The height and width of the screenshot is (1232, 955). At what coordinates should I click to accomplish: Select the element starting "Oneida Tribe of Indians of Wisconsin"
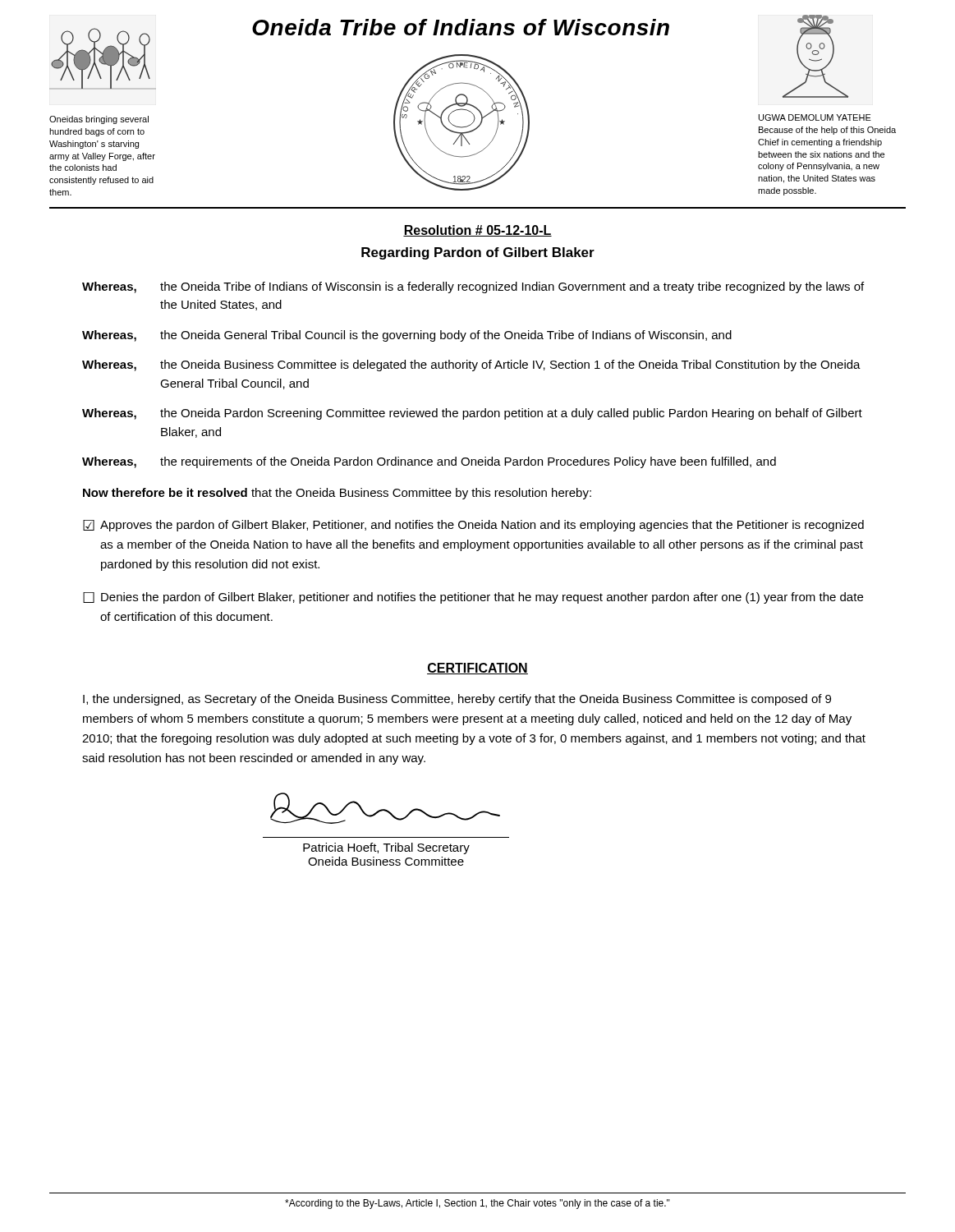coord(461,28)
